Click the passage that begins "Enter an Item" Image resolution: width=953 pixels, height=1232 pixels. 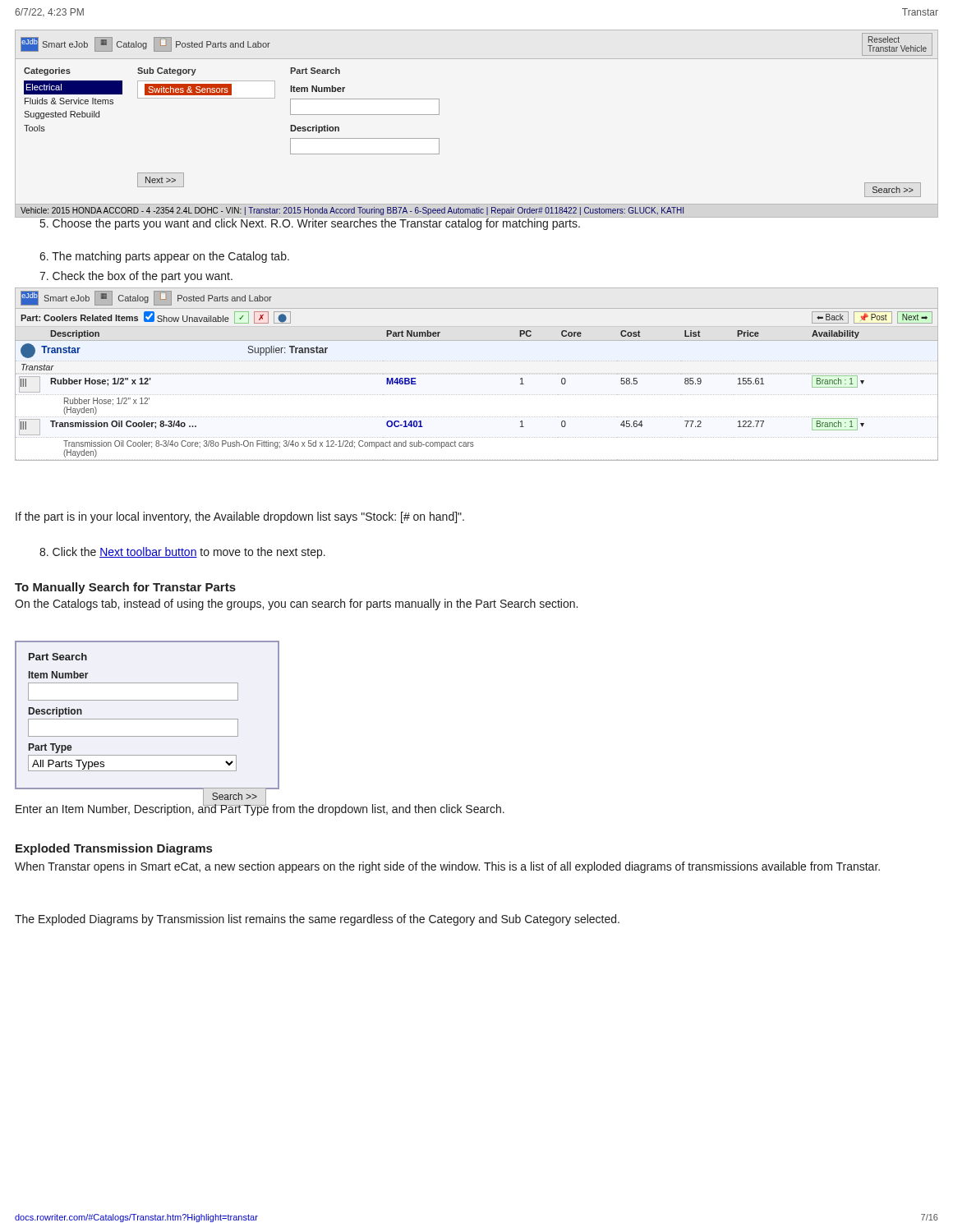tap(476, 810)
